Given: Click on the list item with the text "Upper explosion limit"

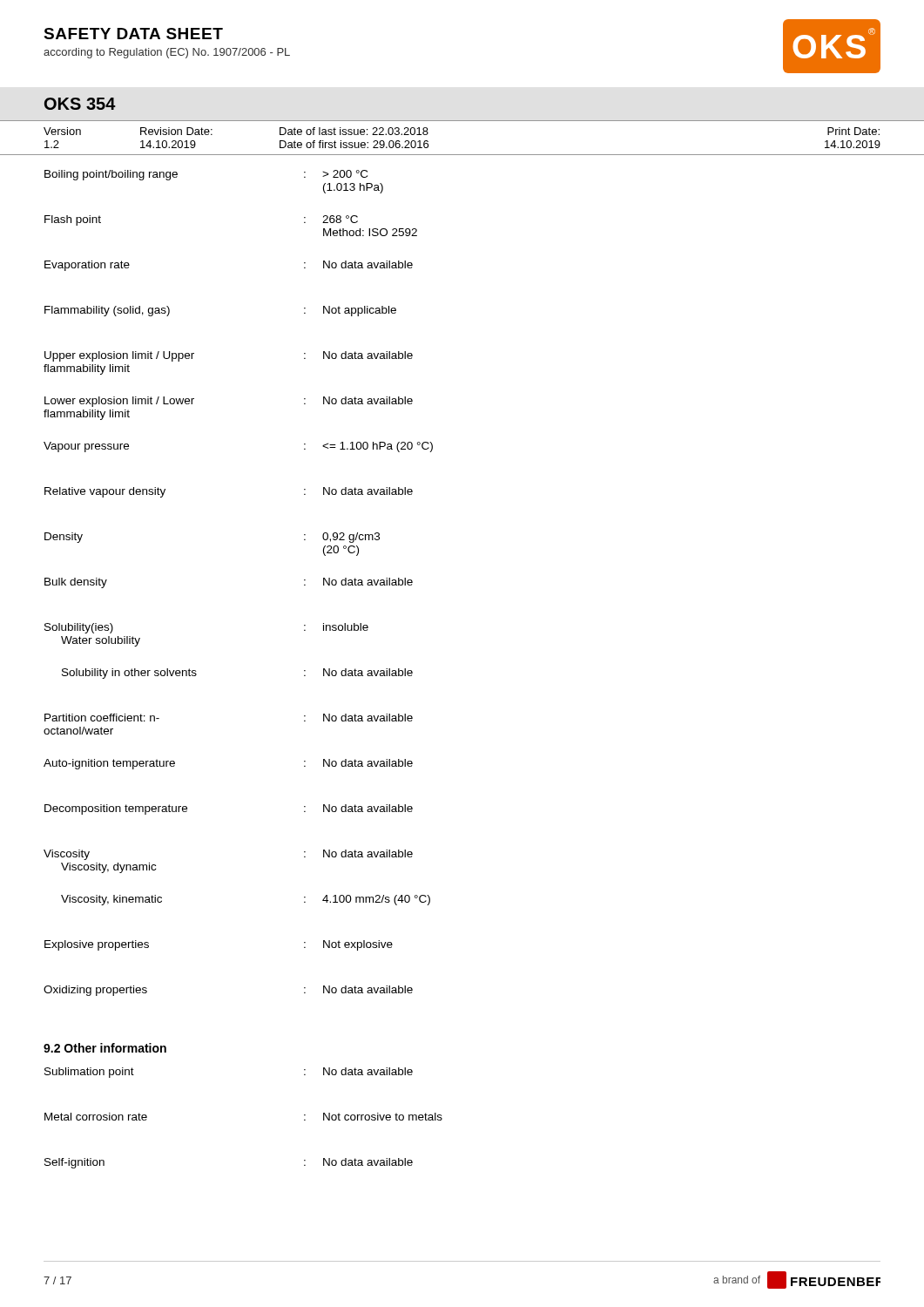Looking at the screenshot, I should (120, 358).
